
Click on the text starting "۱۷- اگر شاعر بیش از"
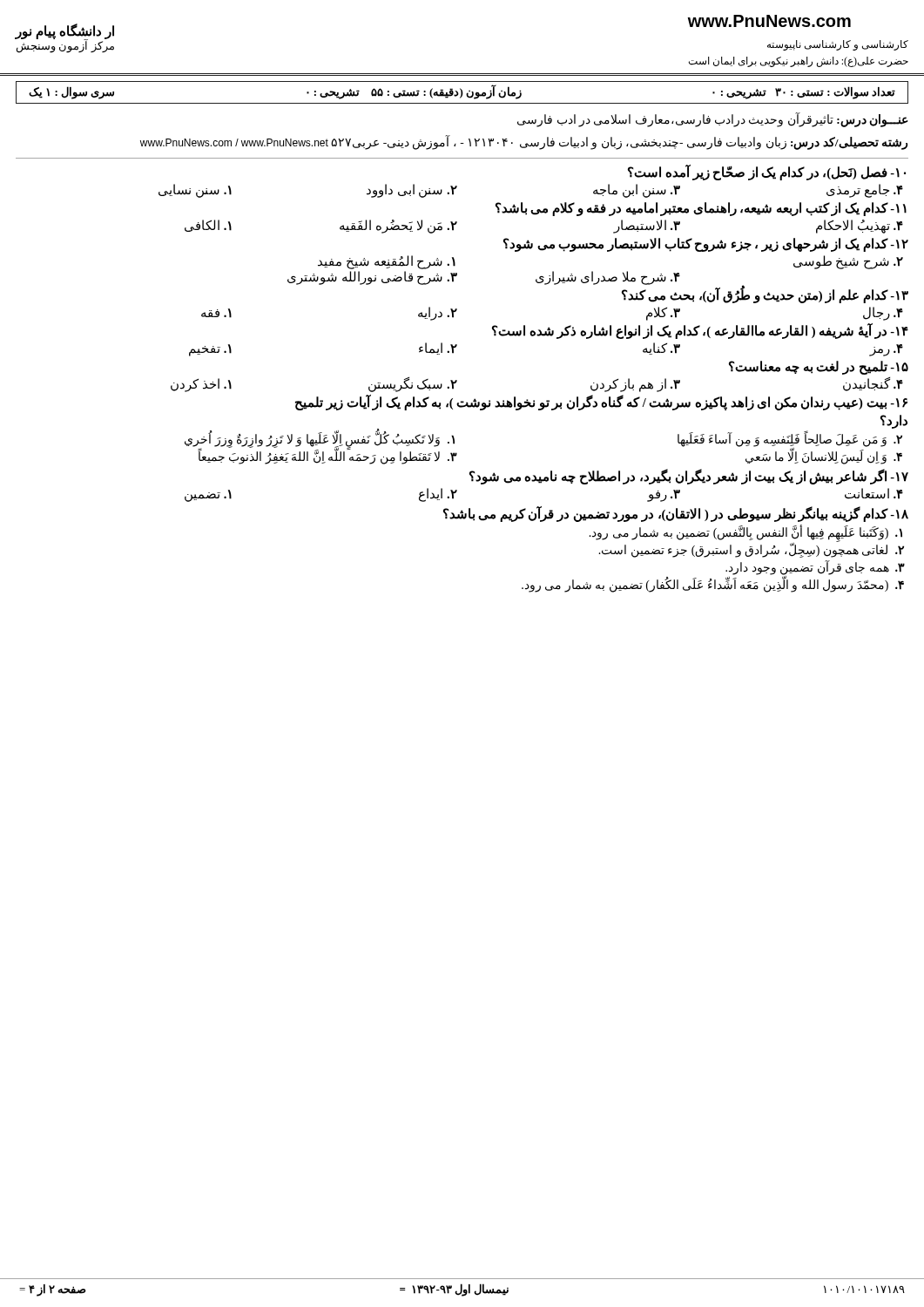click(462, 485)
